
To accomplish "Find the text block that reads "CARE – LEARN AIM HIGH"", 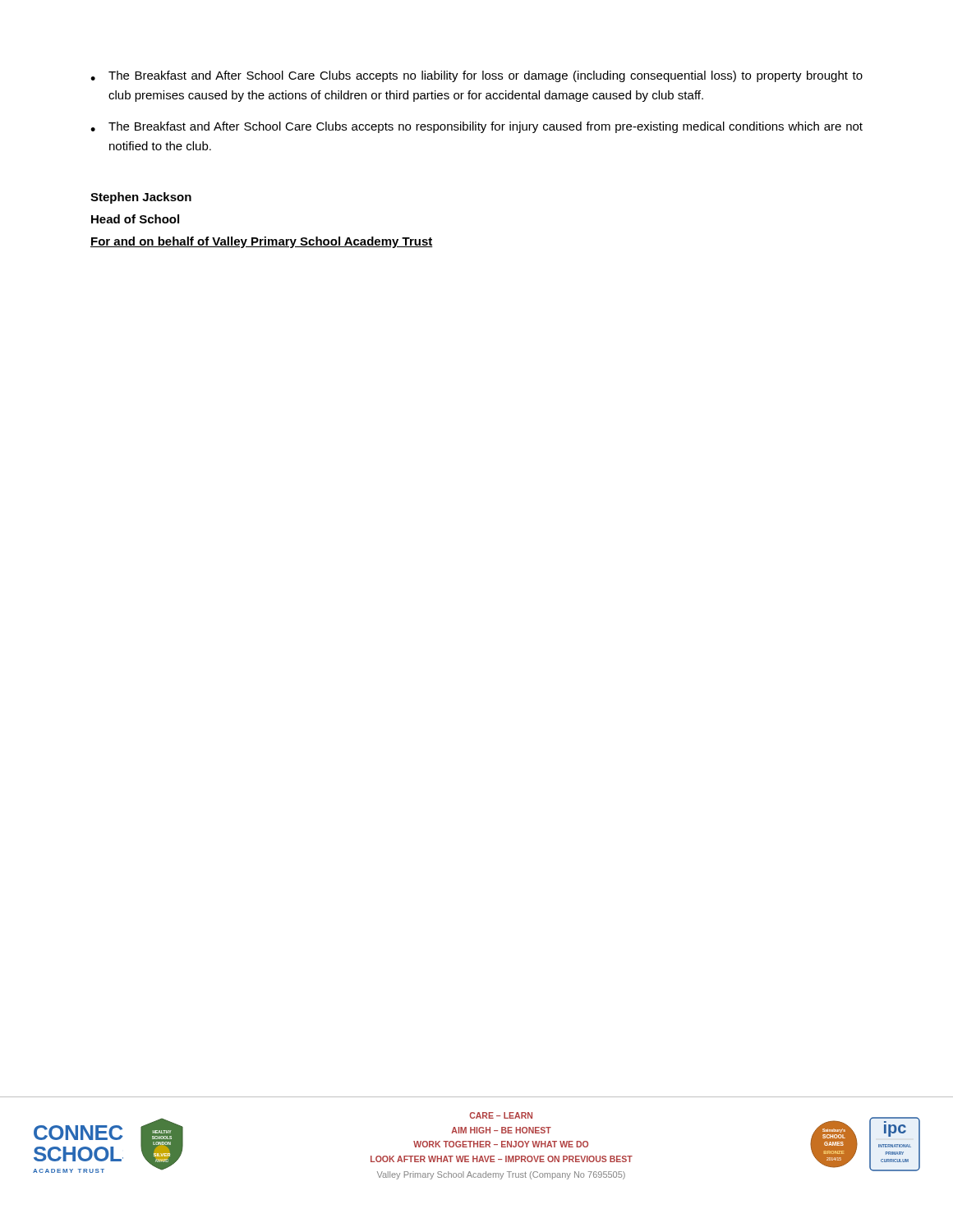I will click(501, 1145).
